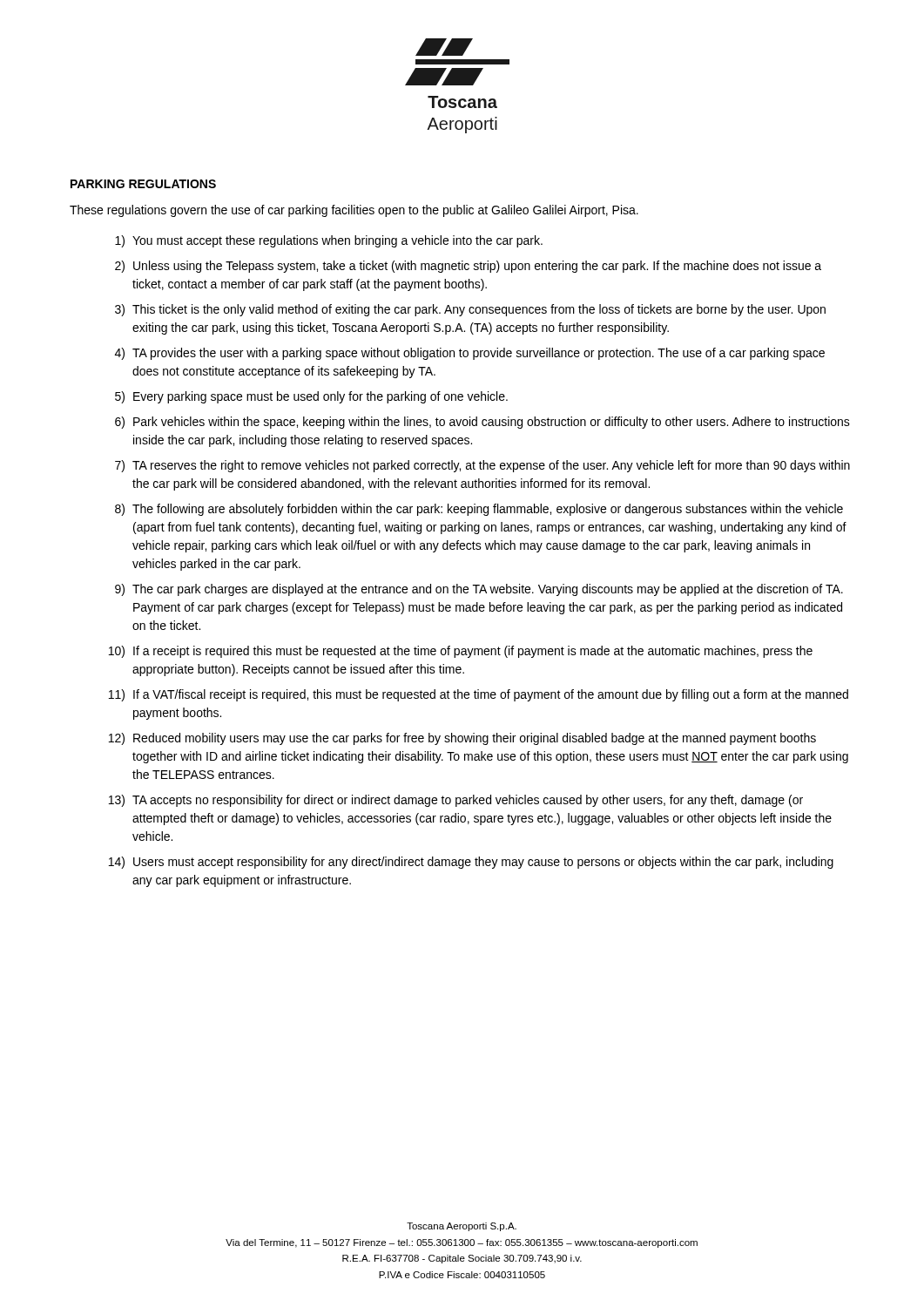Point to the passage starting "11) If a VAT/fiscal"
This screenshot has width=924, height=1307.
coord(475,704)
